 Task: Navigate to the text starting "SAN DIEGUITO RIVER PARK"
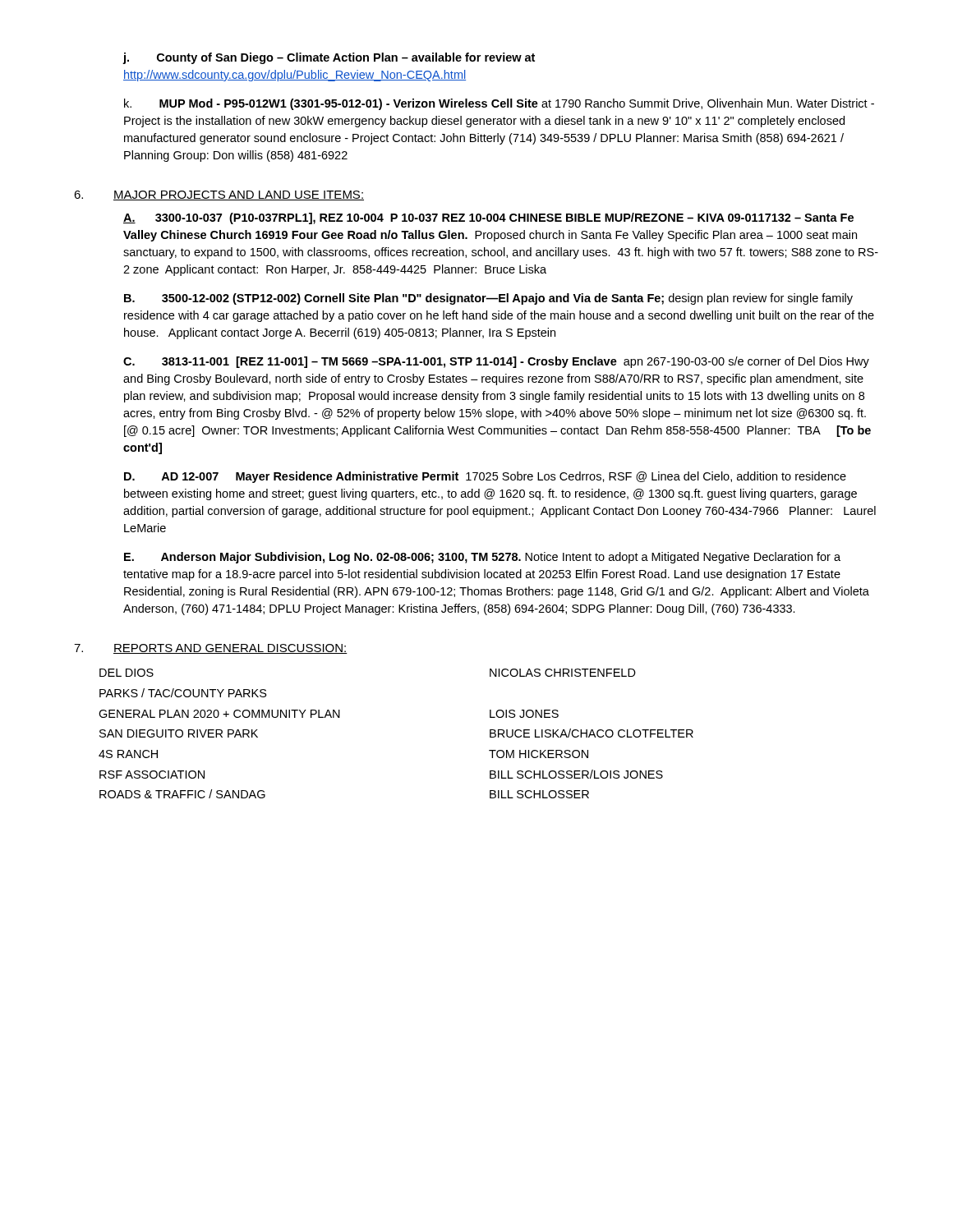coord(178,734)
